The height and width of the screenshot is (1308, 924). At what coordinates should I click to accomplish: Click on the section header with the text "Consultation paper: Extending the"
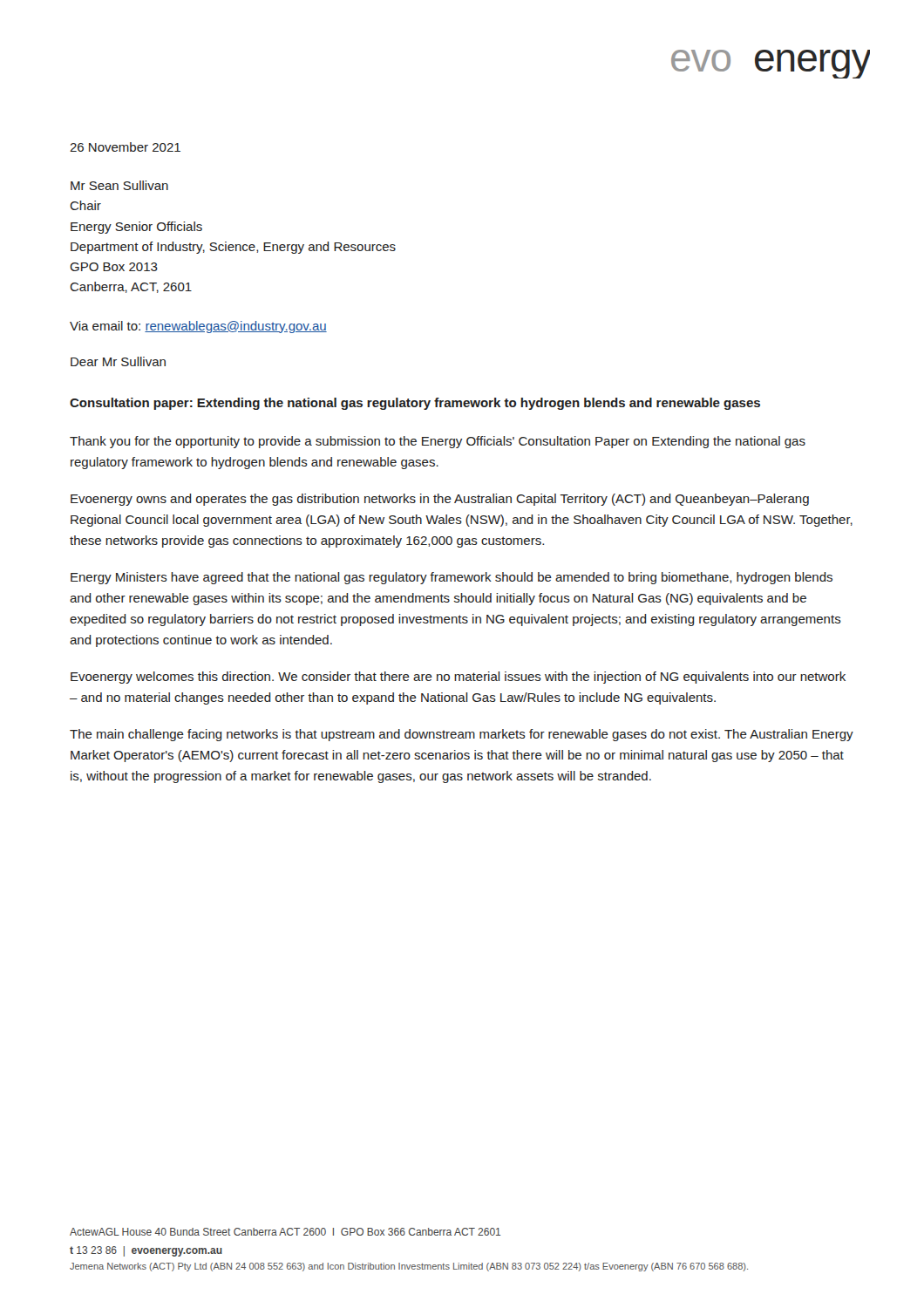tap(415, 402)
